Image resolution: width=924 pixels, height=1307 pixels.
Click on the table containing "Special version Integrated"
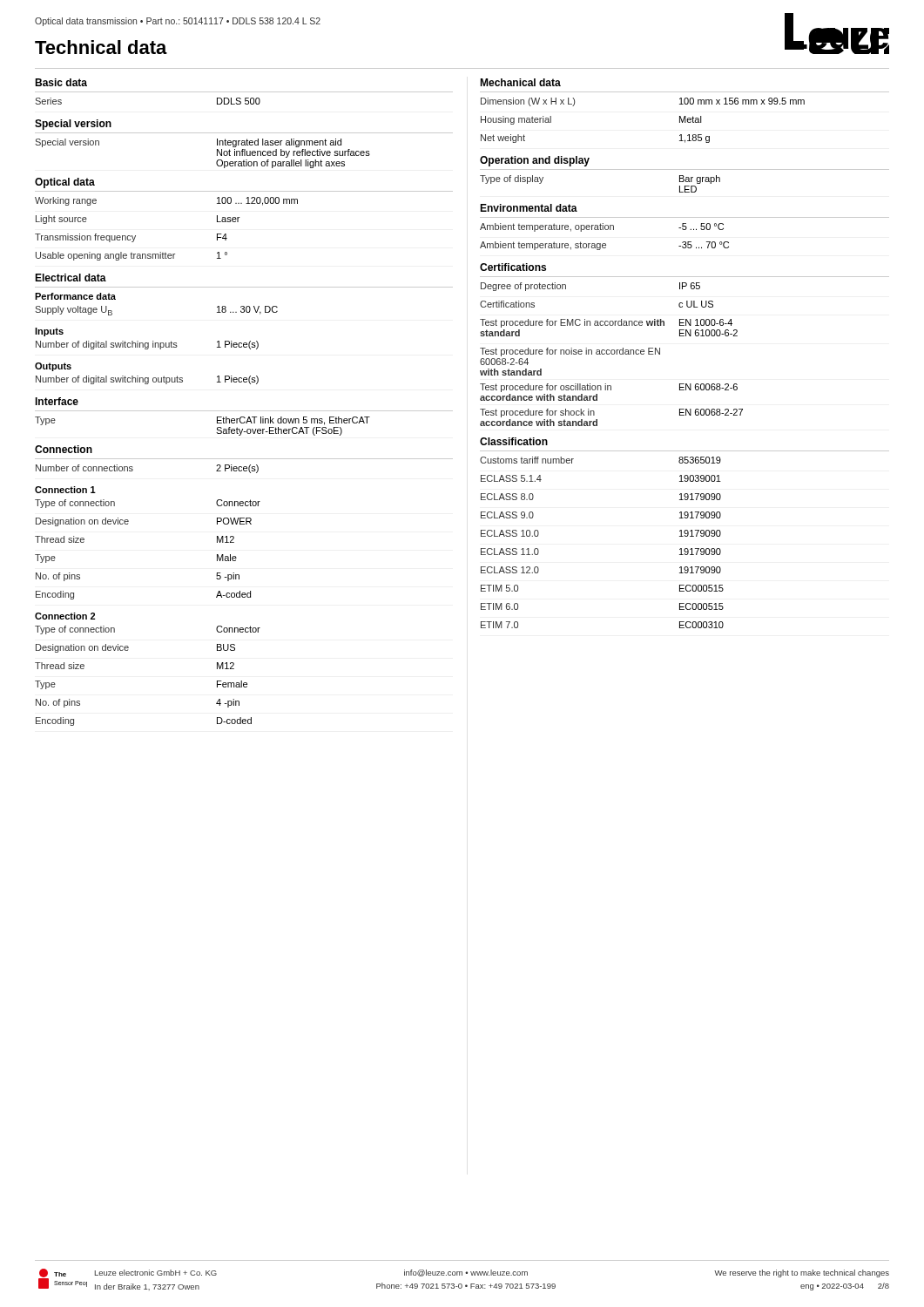[244, 154]
